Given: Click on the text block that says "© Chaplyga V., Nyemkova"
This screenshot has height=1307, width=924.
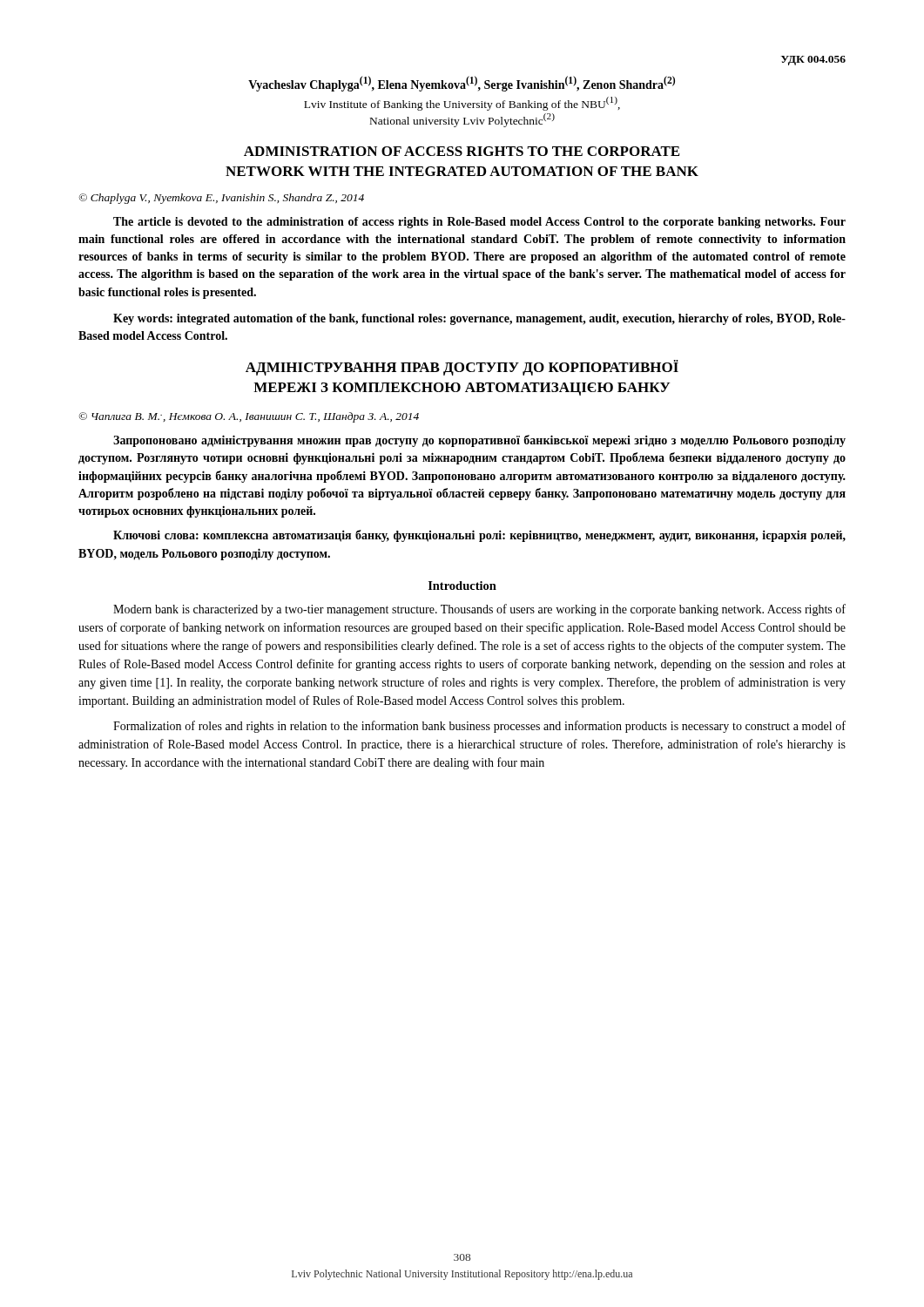Looking at the screenshot, I should pos(221,197).
